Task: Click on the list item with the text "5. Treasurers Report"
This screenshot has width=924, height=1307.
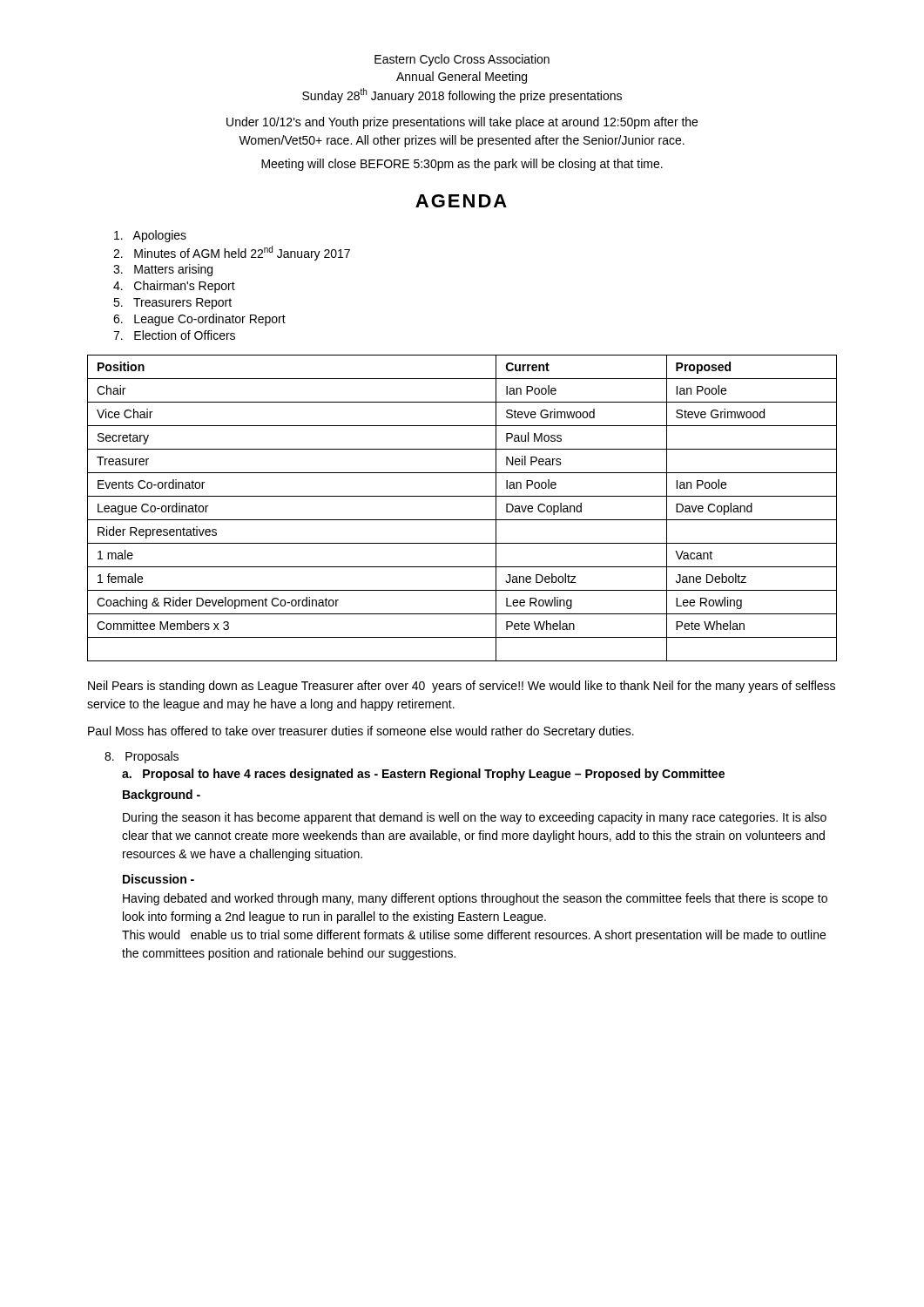Action: [173, 303]
